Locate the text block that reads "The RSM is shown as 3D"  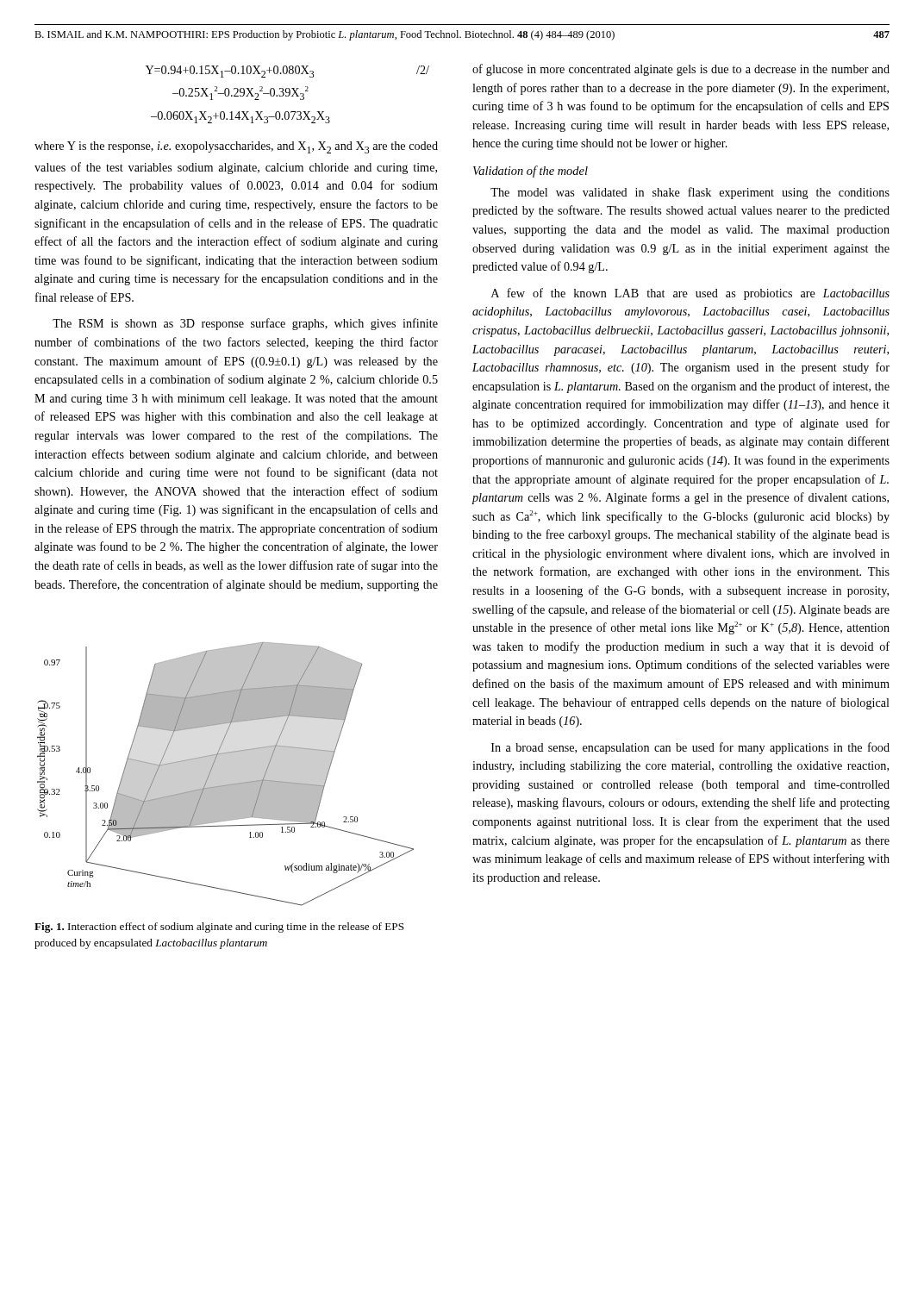[236, 464]
